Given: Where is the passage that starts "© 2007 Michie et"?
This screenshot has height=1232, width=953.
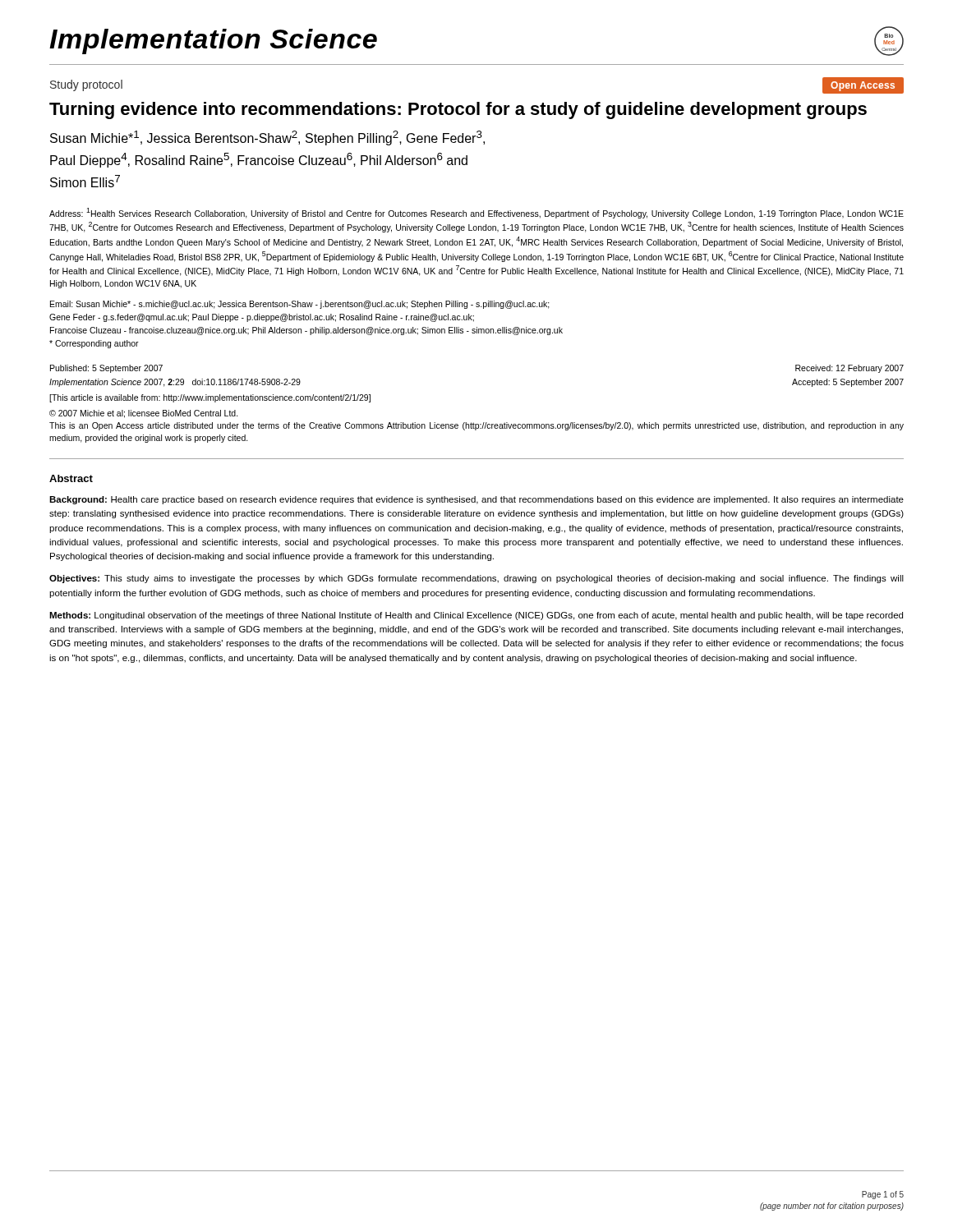Looking at the screenshot, I should tap(476, 426).
